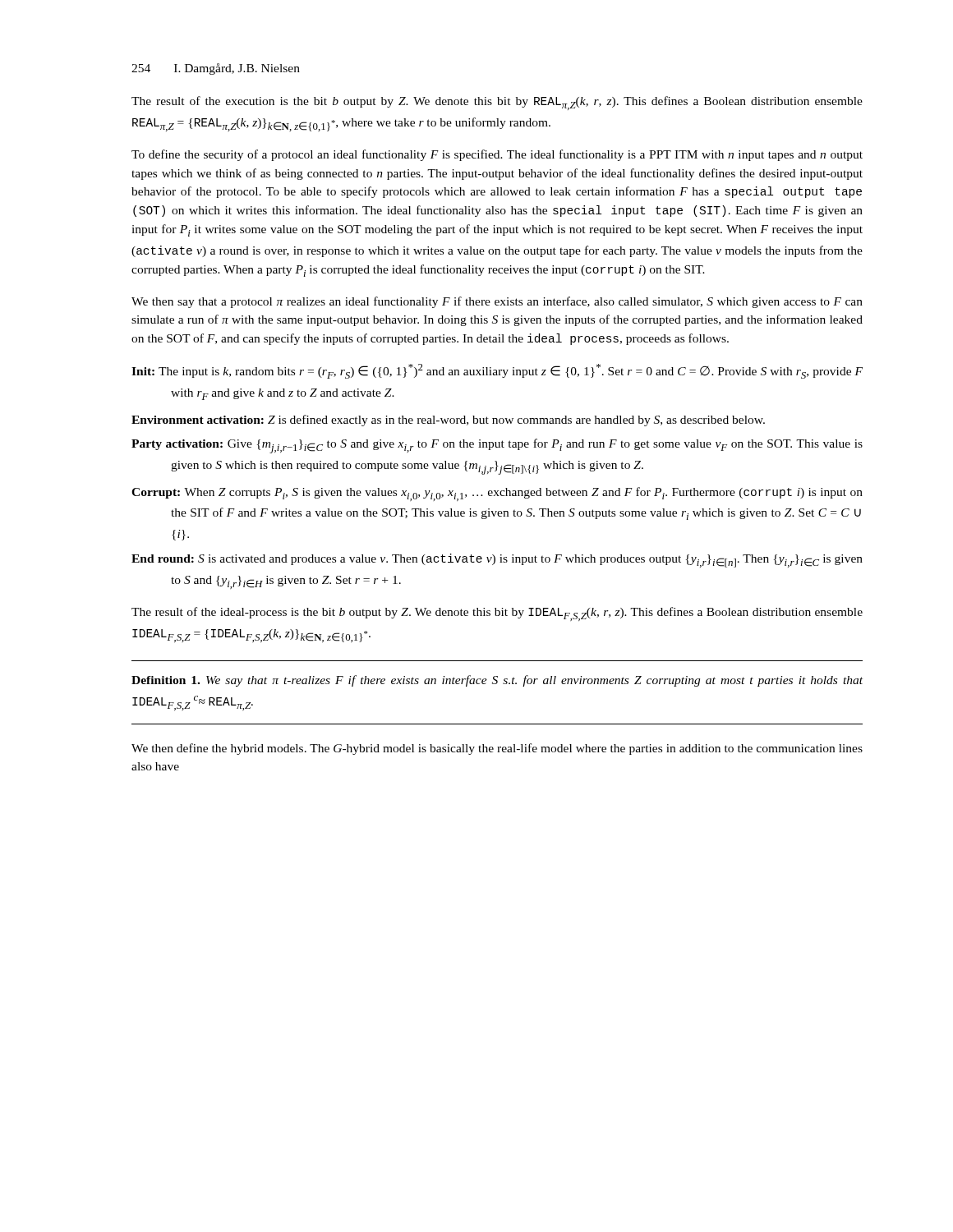Find the list item containing "End round: S is activated and produces"
The width and height of the screenshot is (953, 1232).
(497, 571)
